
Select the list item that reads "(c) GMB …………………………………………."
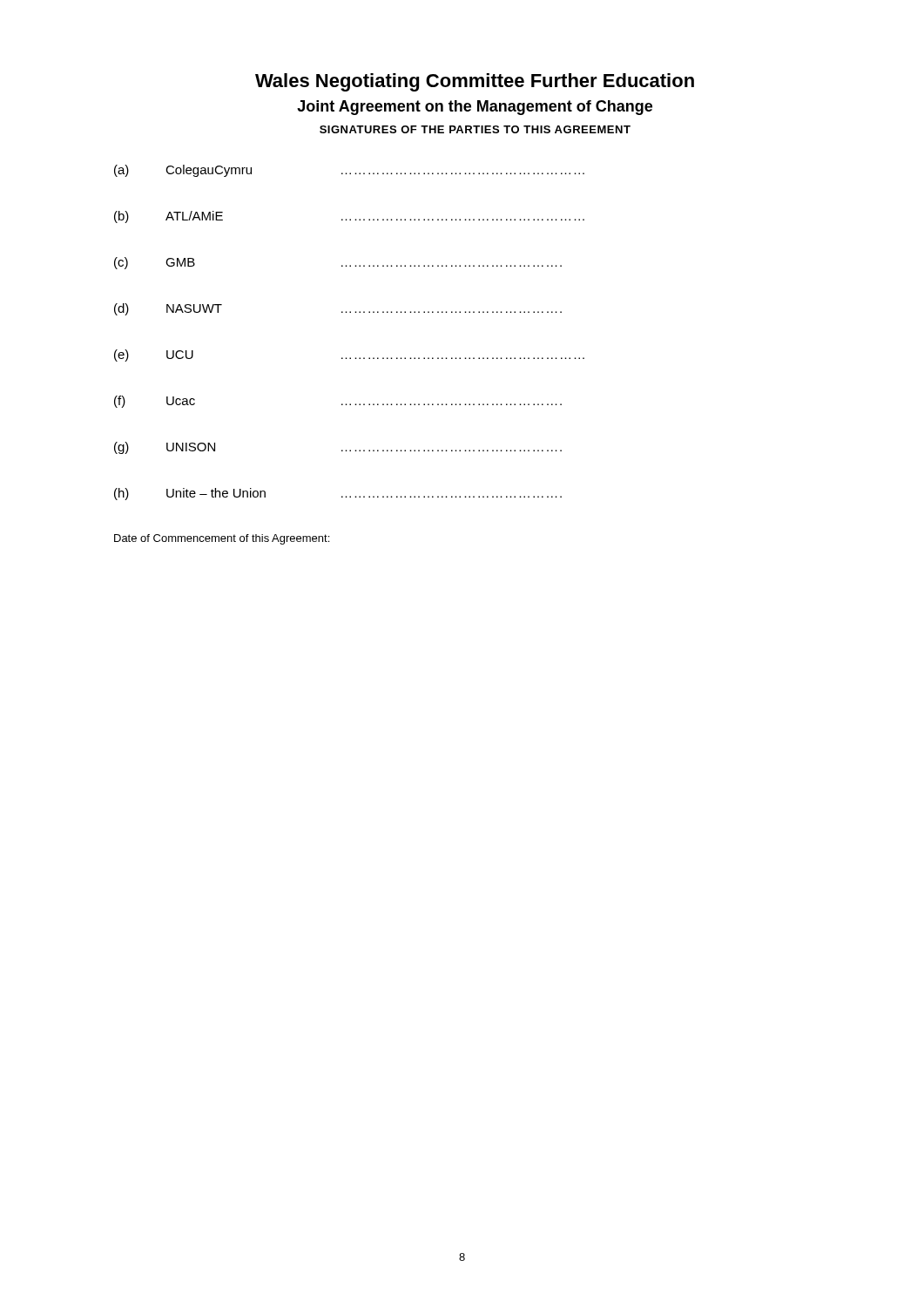(338, 262)
